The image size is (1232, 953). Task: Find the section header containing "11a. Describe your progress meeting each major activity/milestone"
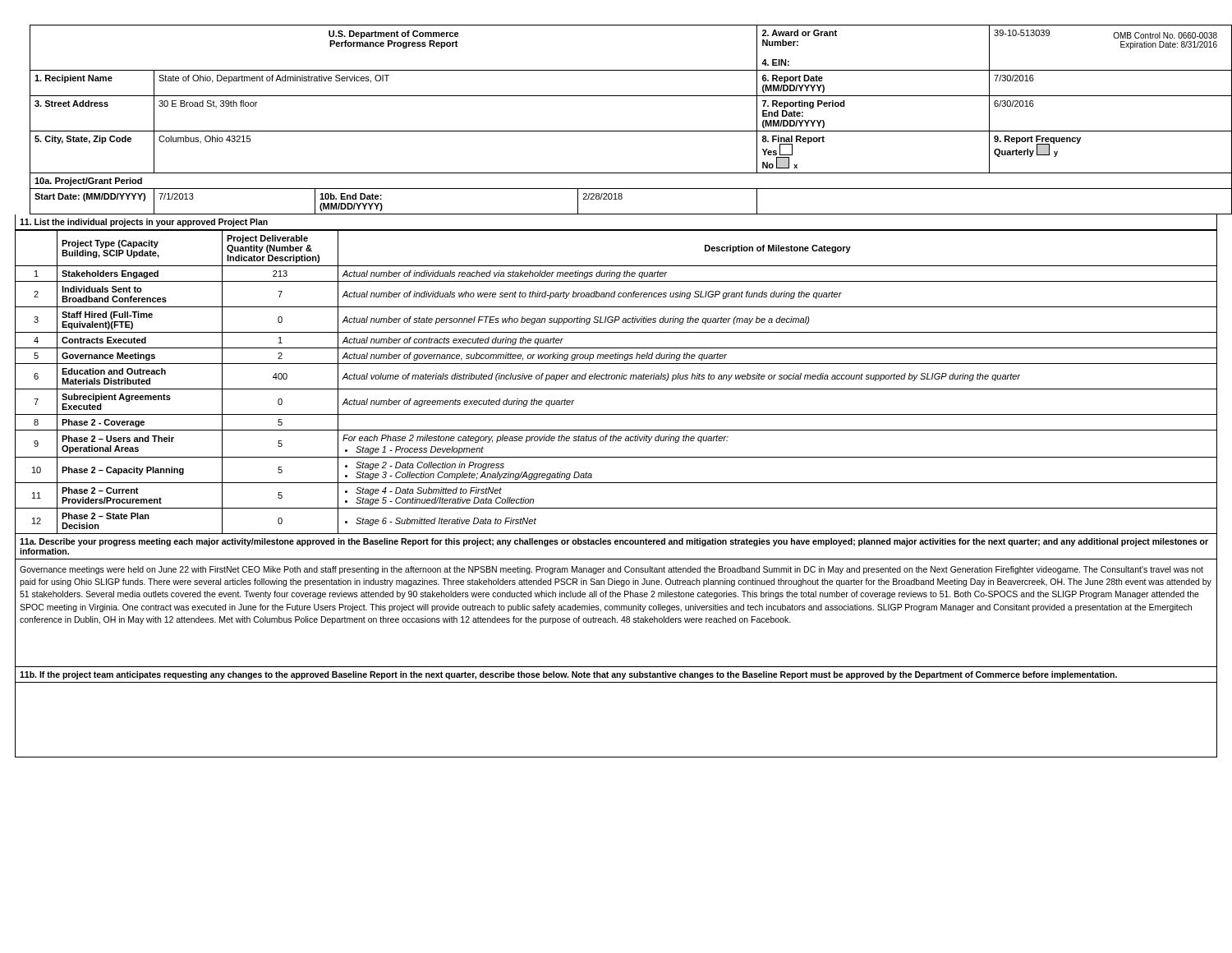click(x=614, y=546)
